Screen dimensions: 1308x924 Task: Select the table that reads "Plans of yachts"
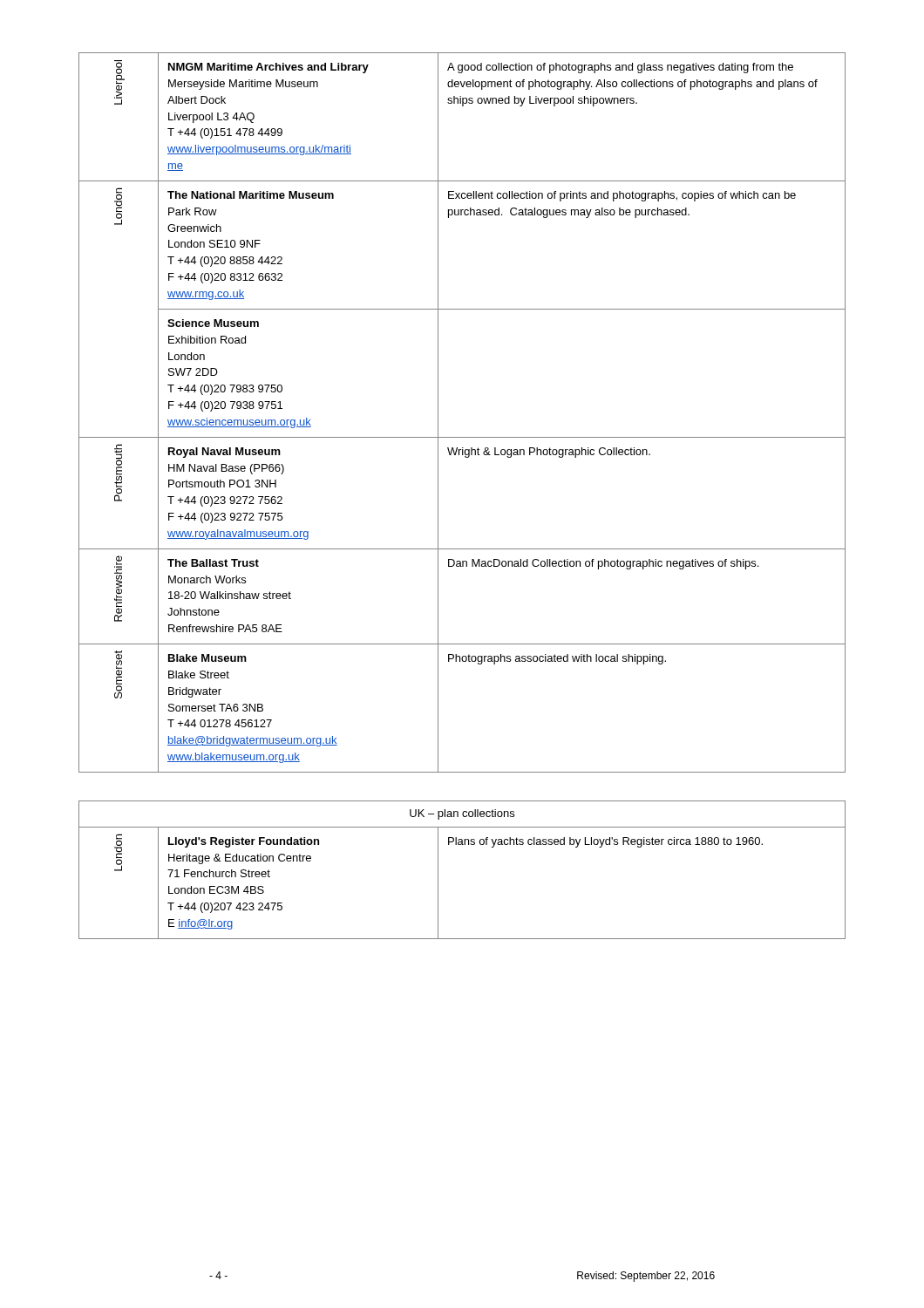pos(462,870)
